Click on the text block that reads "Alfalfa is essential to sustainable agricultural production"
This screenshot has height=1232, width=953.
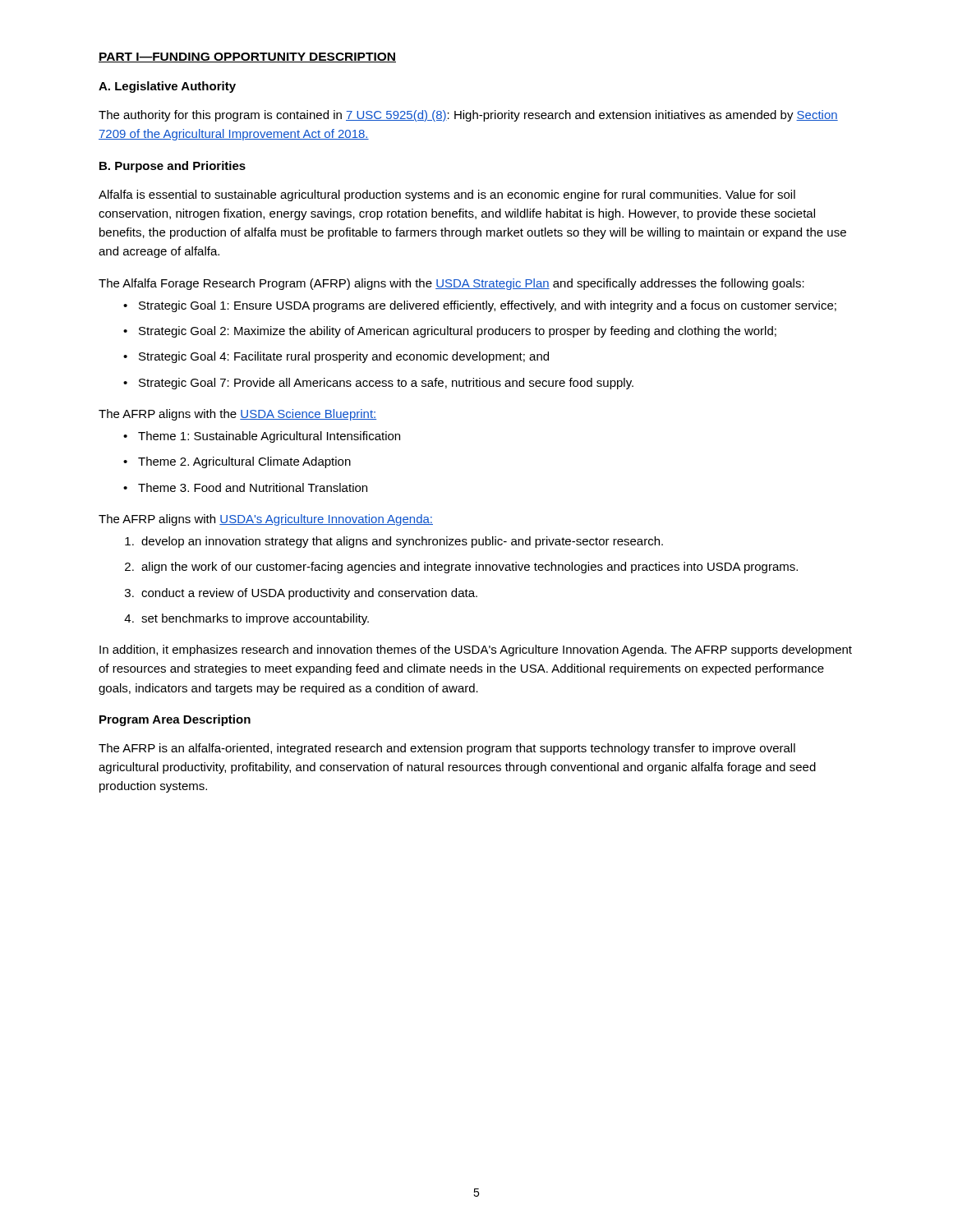476,223
